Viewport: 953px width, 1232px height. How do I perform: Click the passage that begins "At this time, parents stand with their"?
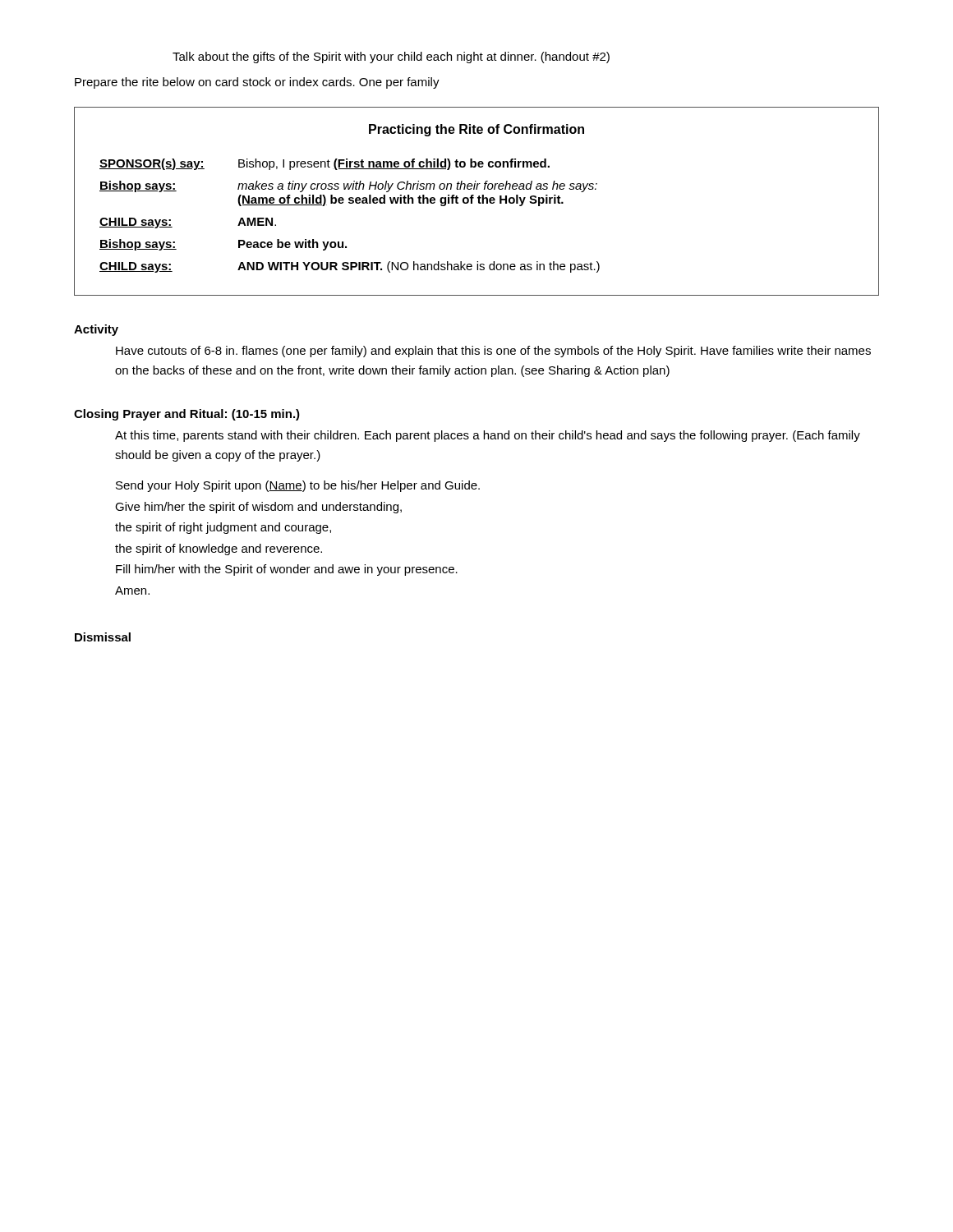click(487, 445)
